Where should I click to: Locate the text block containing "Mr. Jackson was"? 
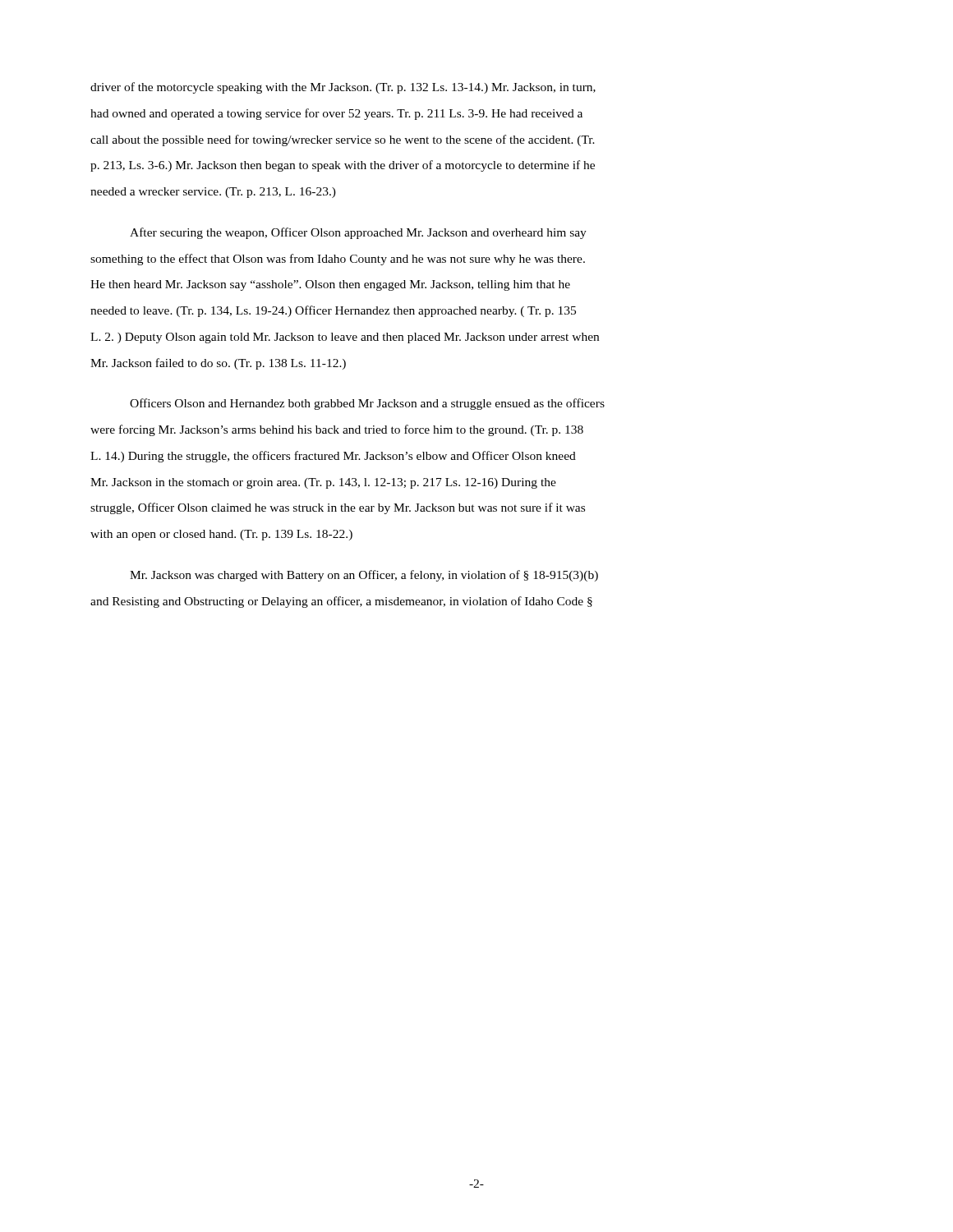pyautogui.click(x=476, y=588)
